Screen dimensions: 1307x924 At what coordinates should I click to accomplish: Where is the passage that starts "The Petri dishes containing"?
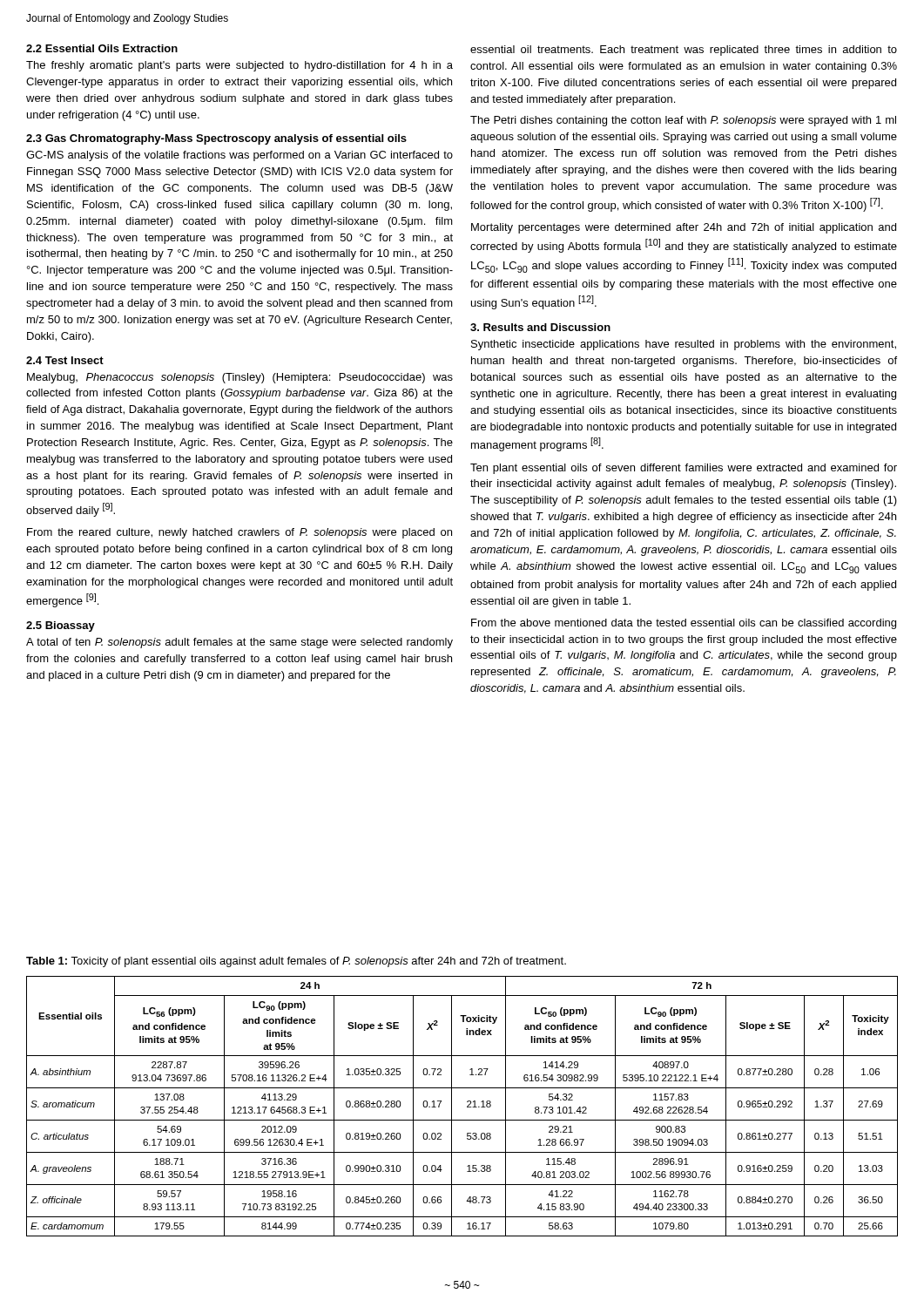click(x=684, y=163)
